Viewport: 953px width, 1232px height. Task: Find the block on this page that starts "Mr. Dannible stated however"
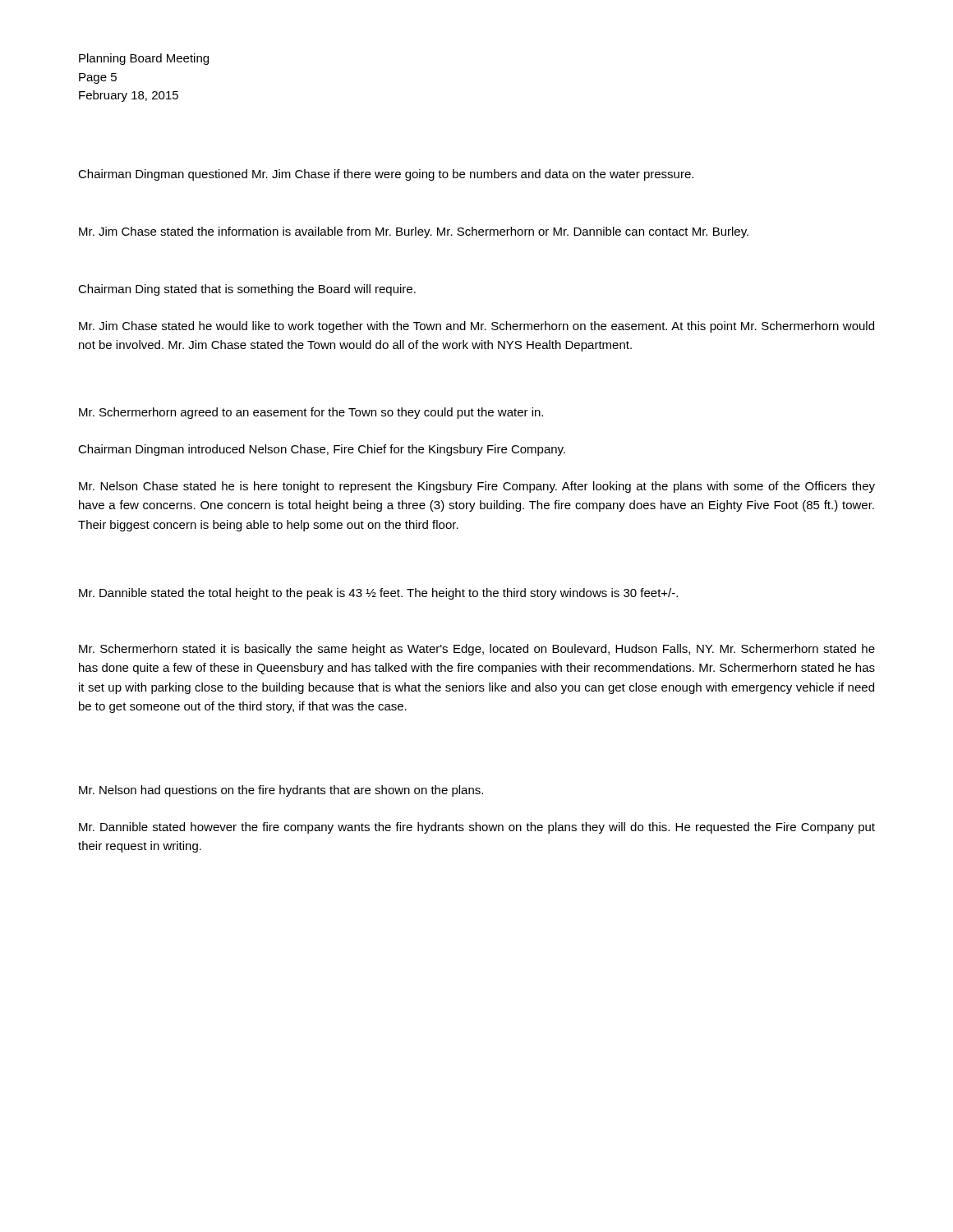point(476,836)
